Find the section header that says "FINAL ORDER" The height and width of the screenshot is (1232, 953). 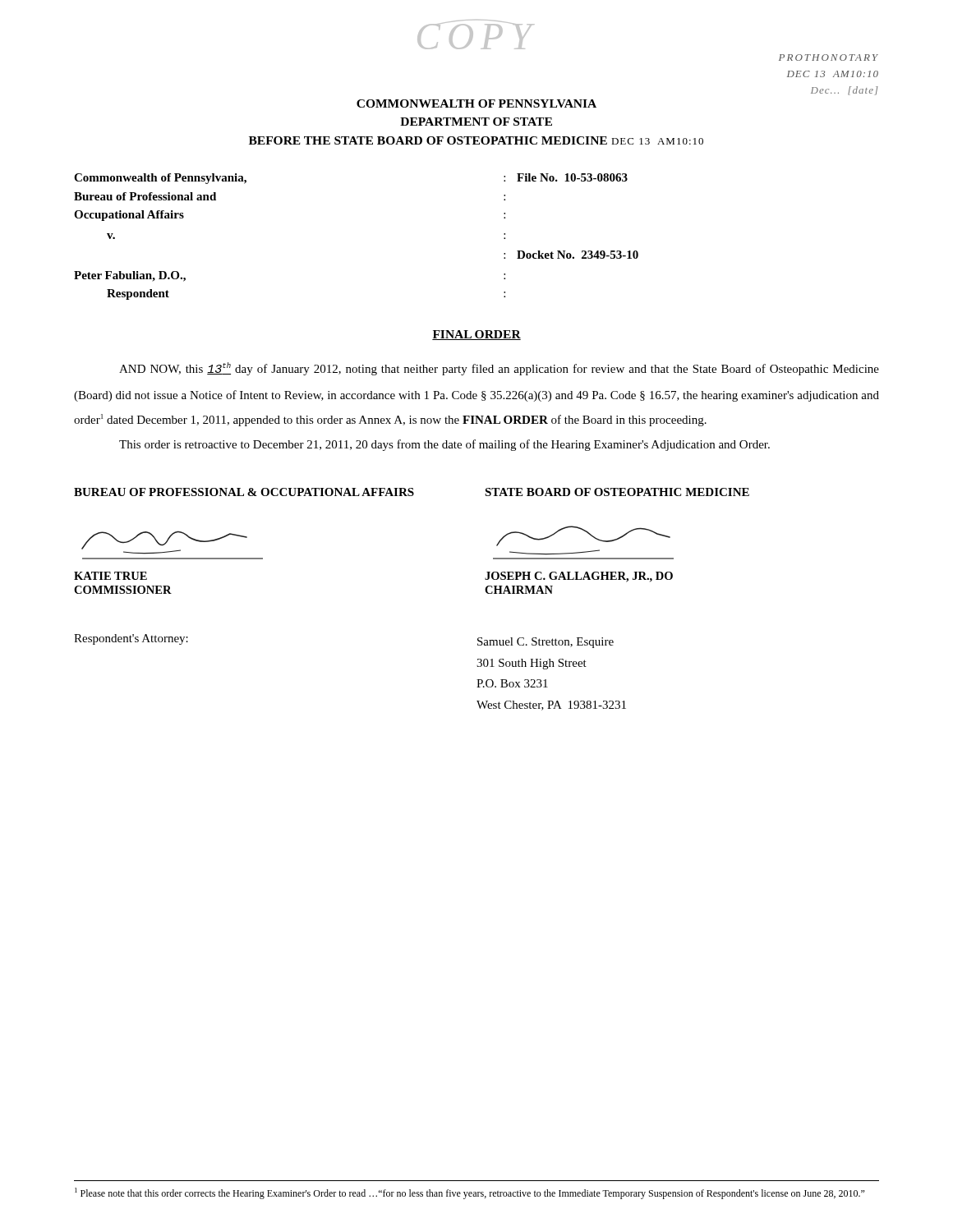[x=476, y=334]
